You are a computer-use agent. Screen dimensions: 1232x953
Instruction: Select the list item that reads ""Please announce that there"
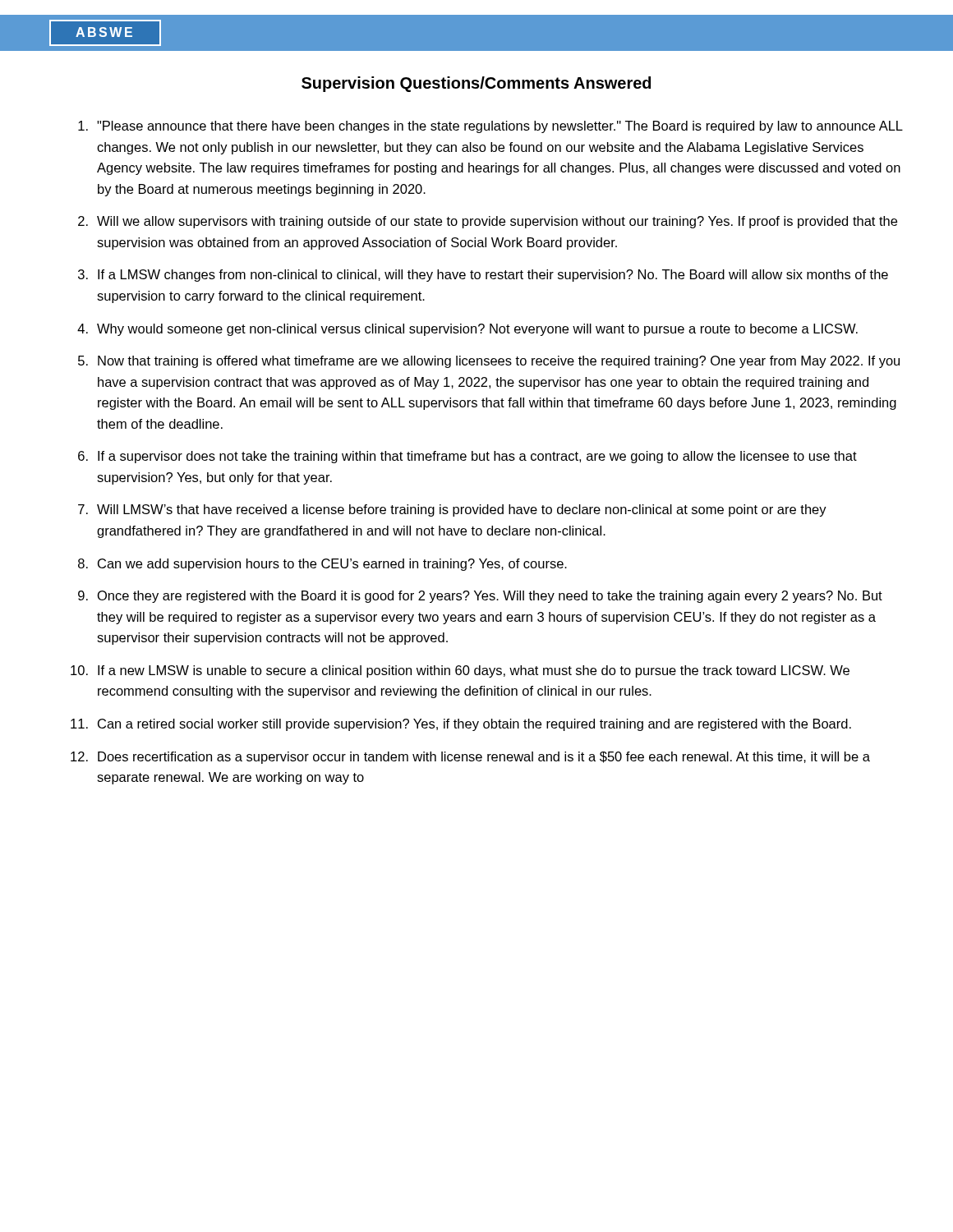coord(476,158)
